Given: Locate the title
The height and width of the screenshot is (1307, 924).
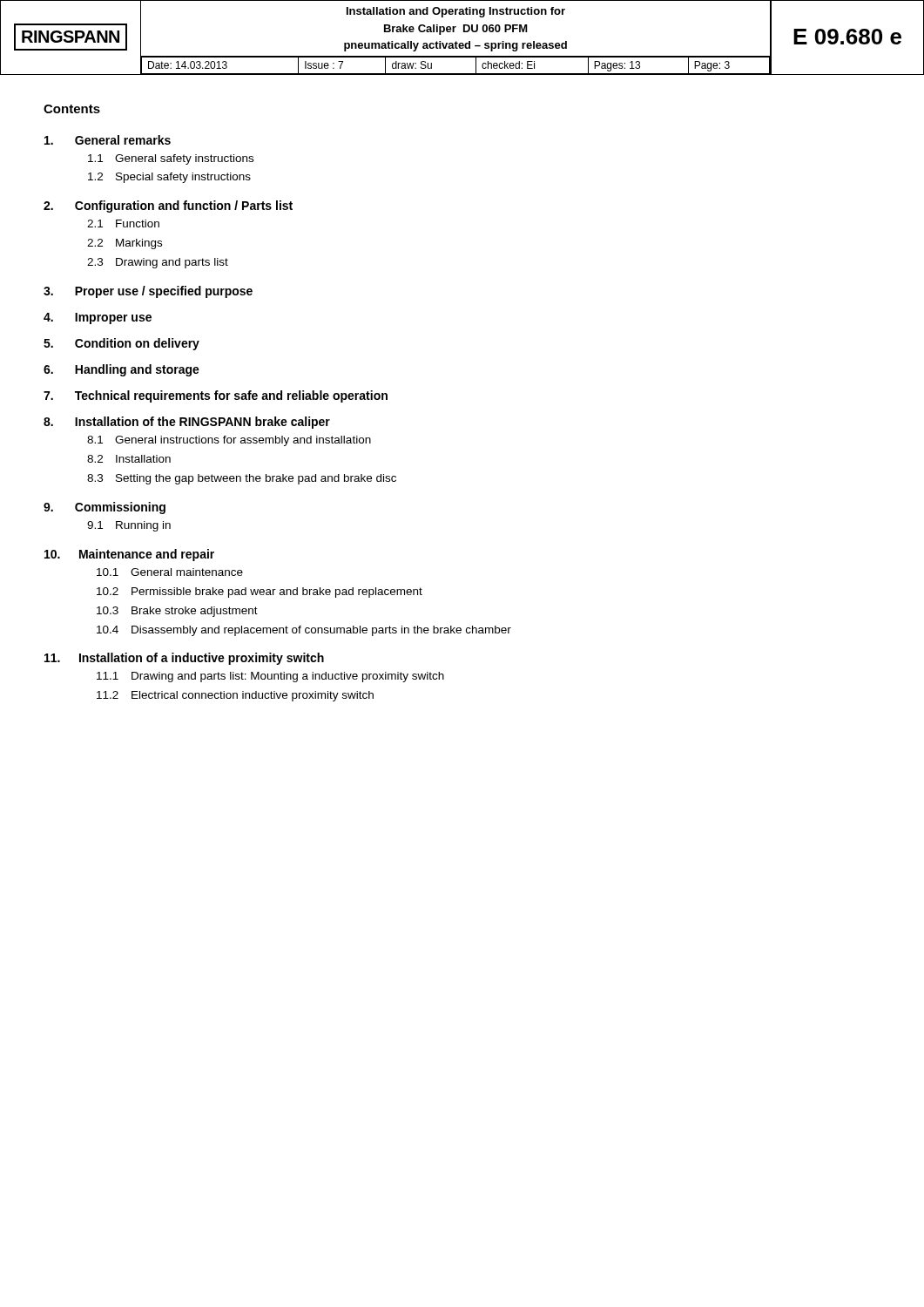Looking at the screenshot, I should [x=72, y=108].
